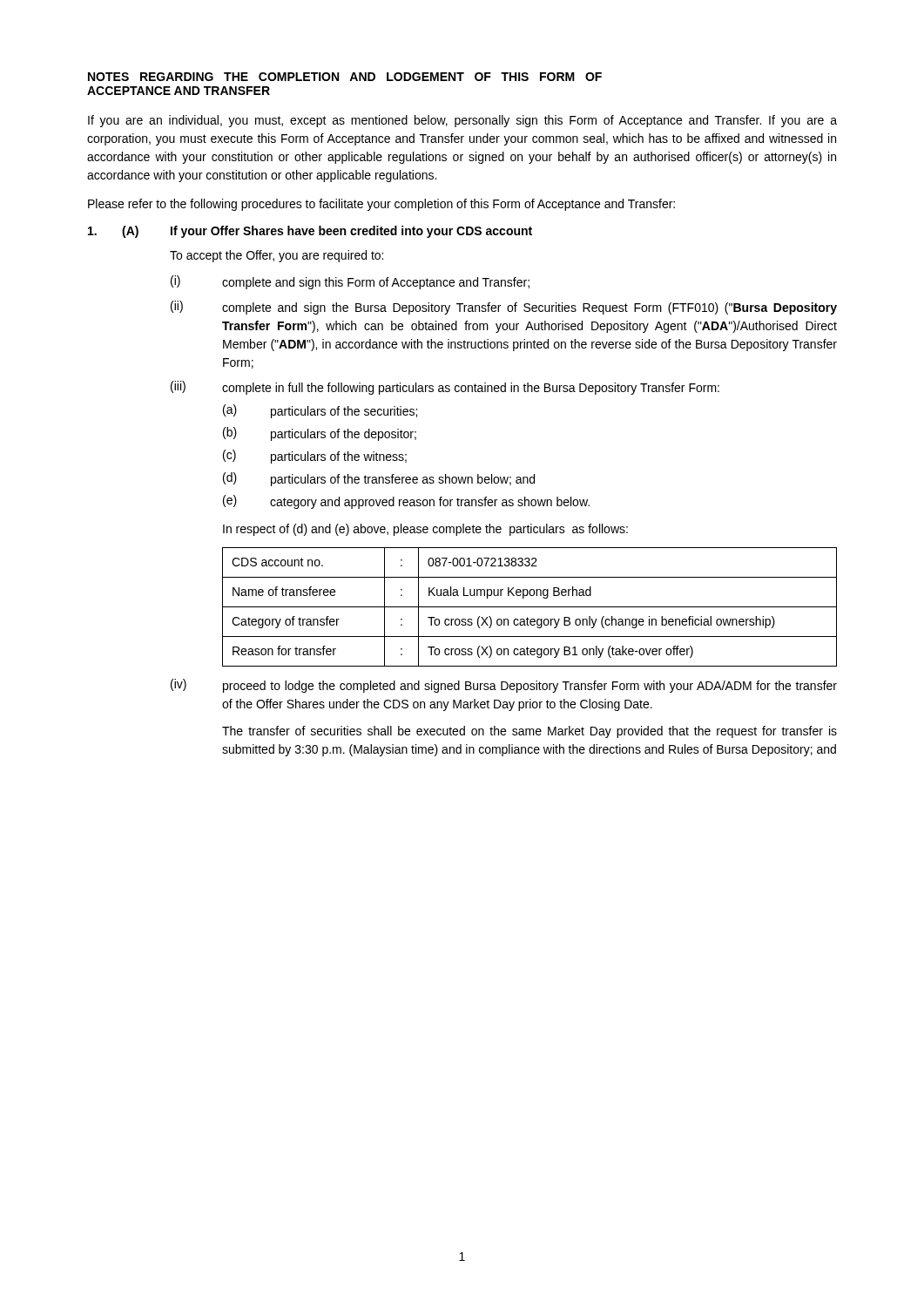
Task: Locate the text "To accept the Offer, you are required to:"
Action: click(x=277, y=255)
